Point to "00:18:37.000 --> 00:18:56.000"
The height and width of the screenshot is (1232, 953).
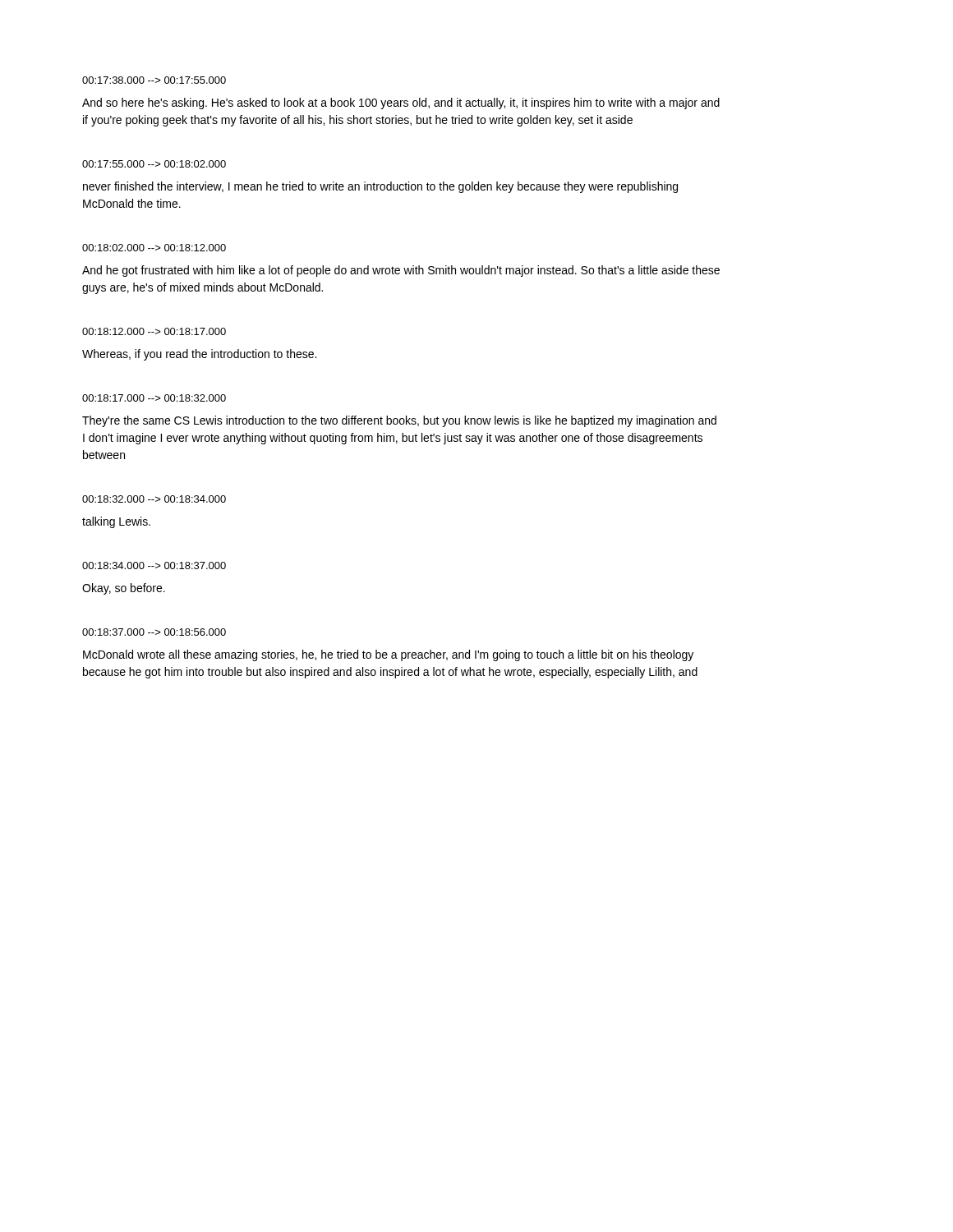coord(154,632)
